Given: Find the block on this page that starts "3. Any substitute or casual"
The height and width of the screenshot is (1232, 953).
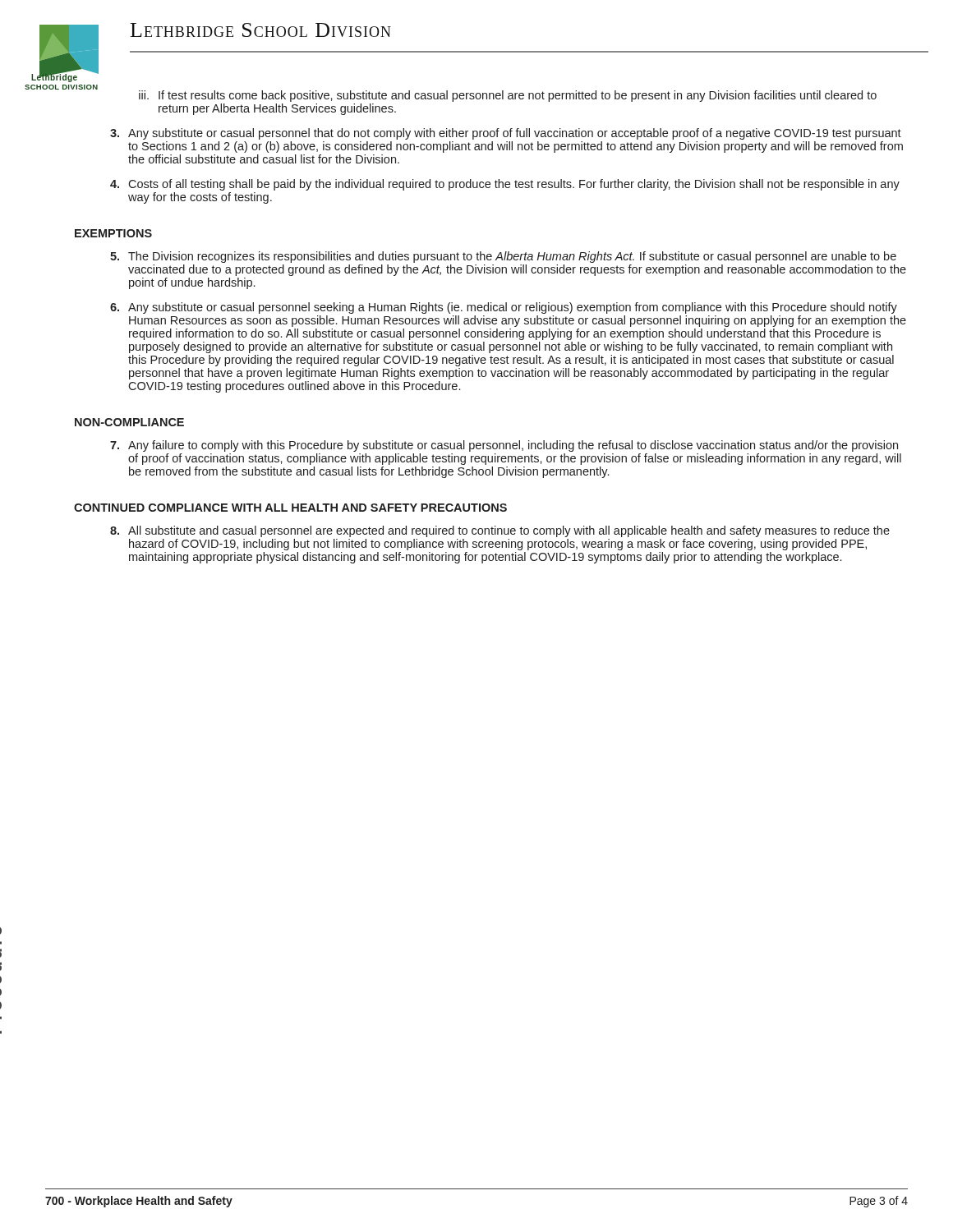Looking at the screenshot, I should pyautogui.click(x=491, y=146).
